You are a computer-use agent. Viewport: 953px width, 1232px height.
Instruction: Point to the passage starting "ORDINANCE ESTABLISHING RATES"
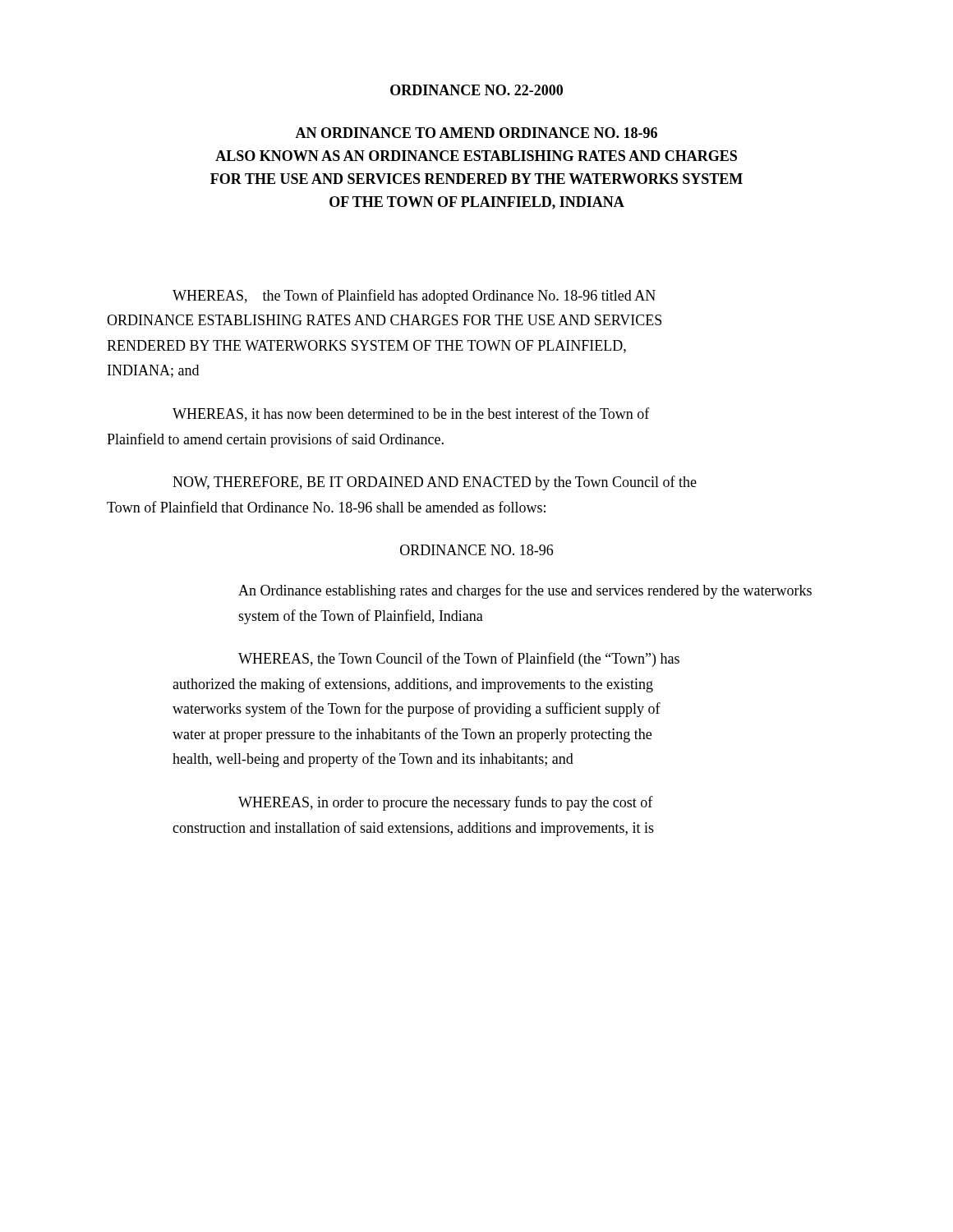pyautogui.click(x=385, y=320)
